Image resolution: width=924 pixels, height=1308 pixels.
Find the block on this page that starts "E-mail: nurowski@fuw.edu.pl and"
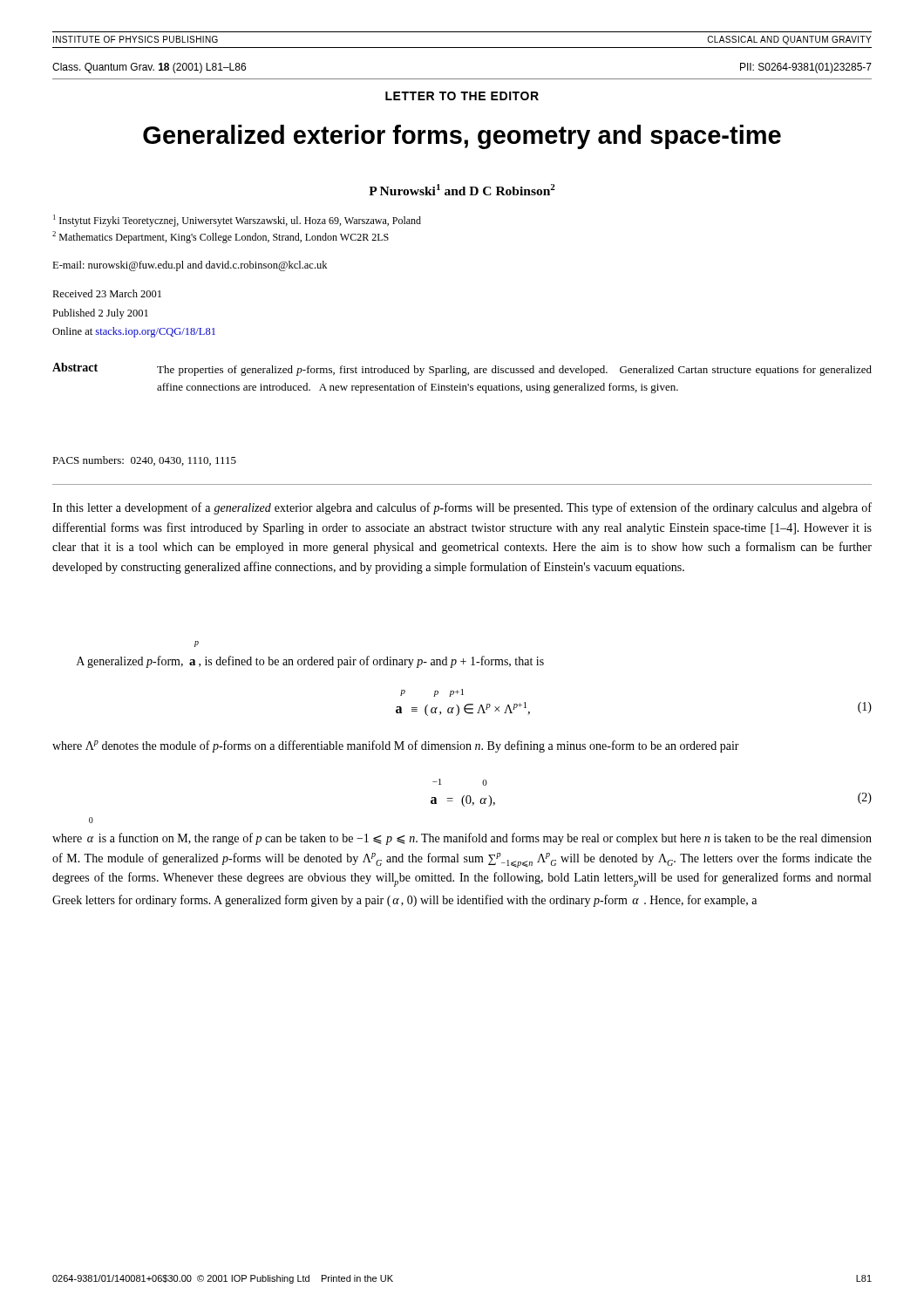click(x=190, y=265)
